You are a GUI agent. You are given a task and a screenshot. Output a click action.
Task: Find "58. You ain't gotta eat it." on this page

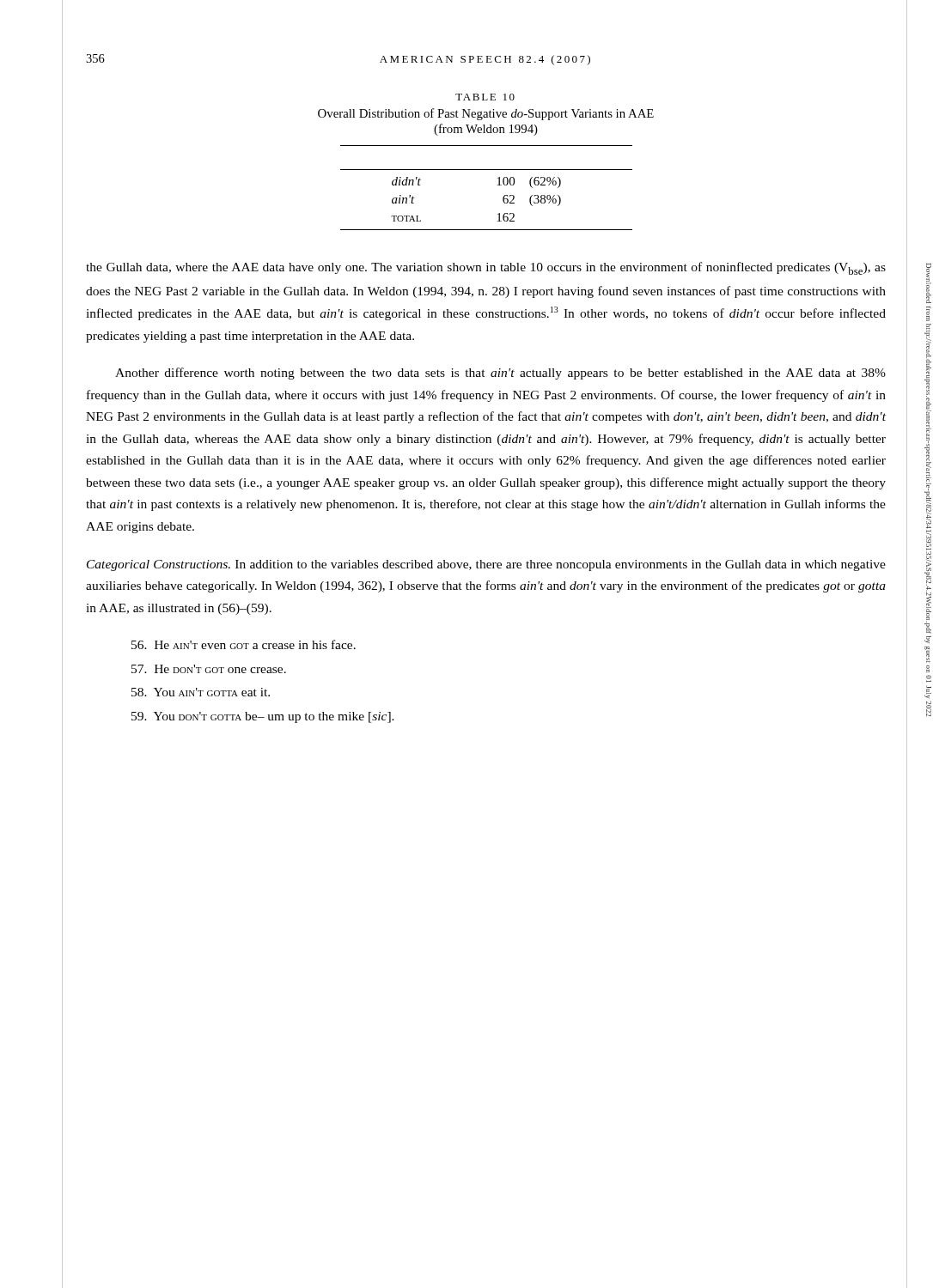(201, 692)
